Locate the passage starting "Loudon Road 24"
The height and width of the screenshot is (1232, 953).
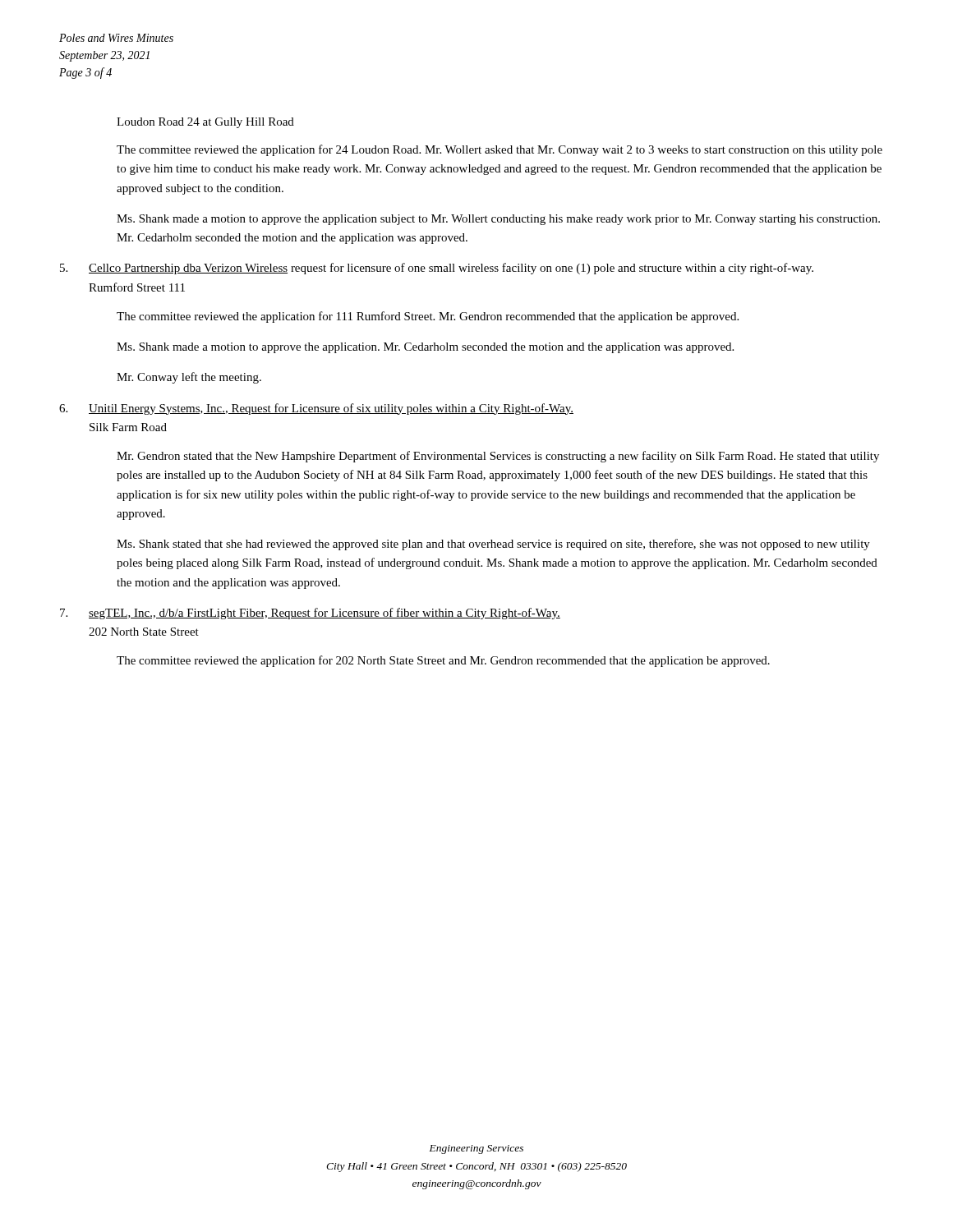(205, 122)
